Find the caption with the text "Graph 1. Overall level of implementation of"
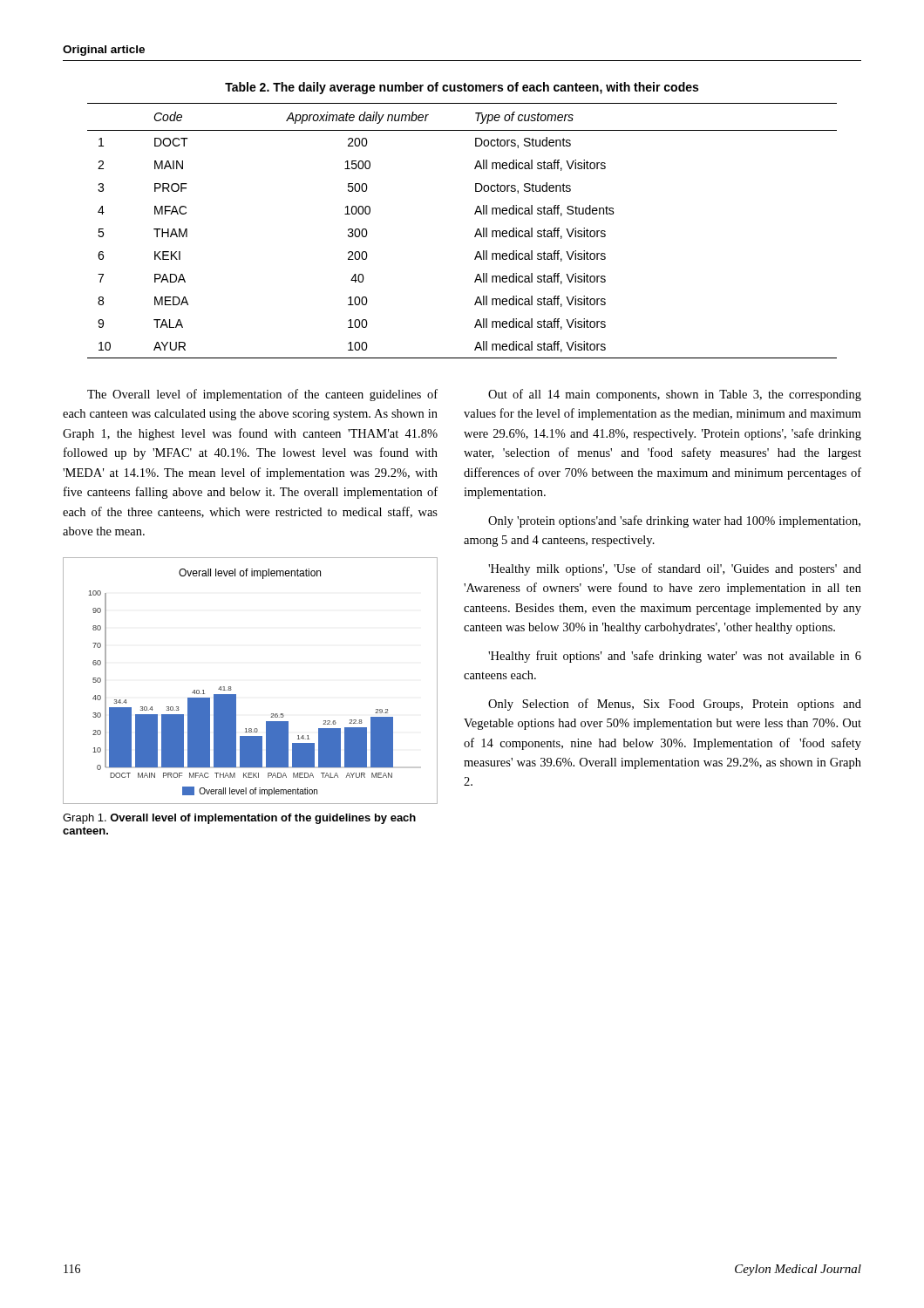Image resolution: width=924 pixels, height=1308 pixels. [239, 824]
